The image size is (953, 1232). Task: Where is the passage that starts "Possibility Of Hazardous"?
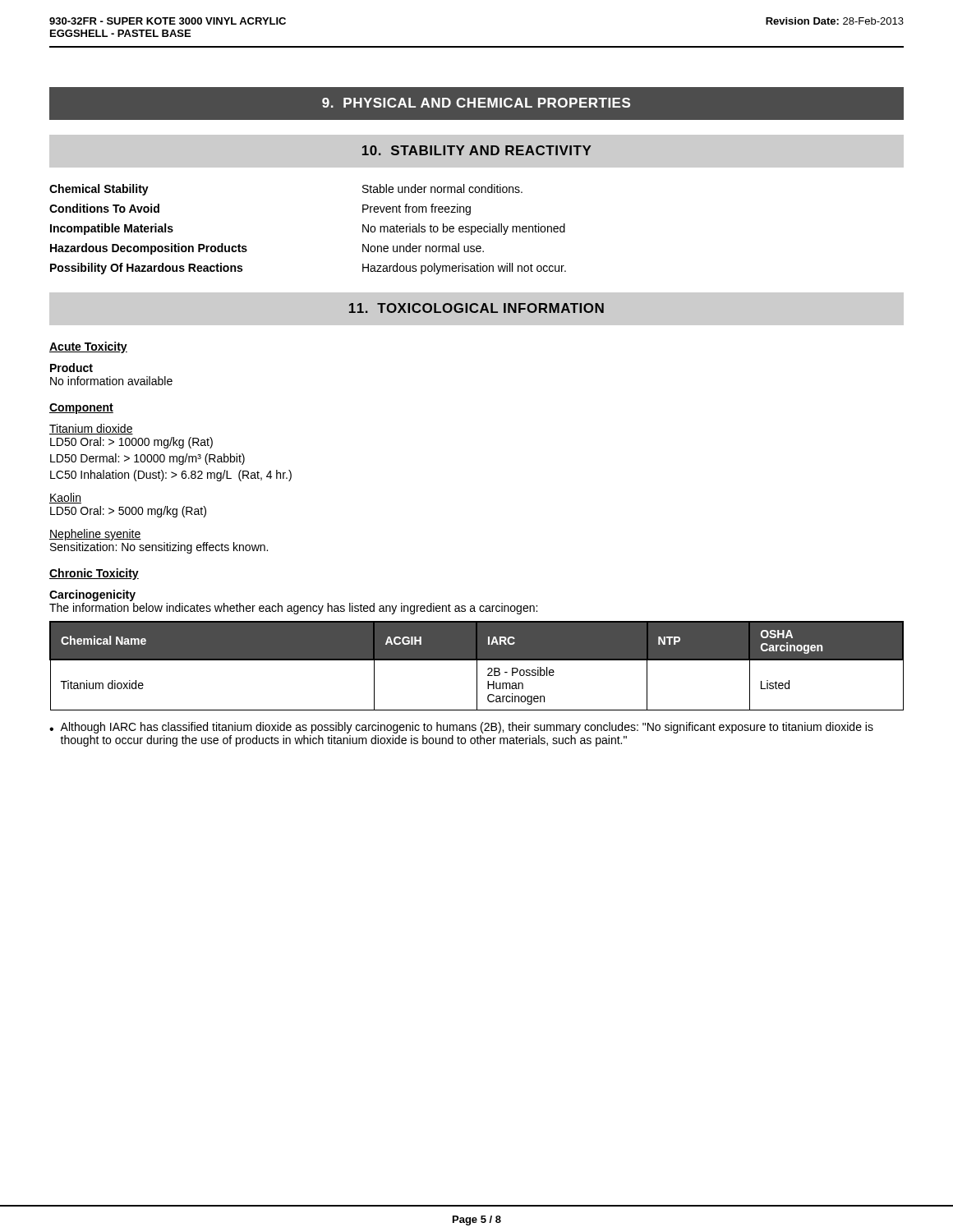tap(476, 268)
